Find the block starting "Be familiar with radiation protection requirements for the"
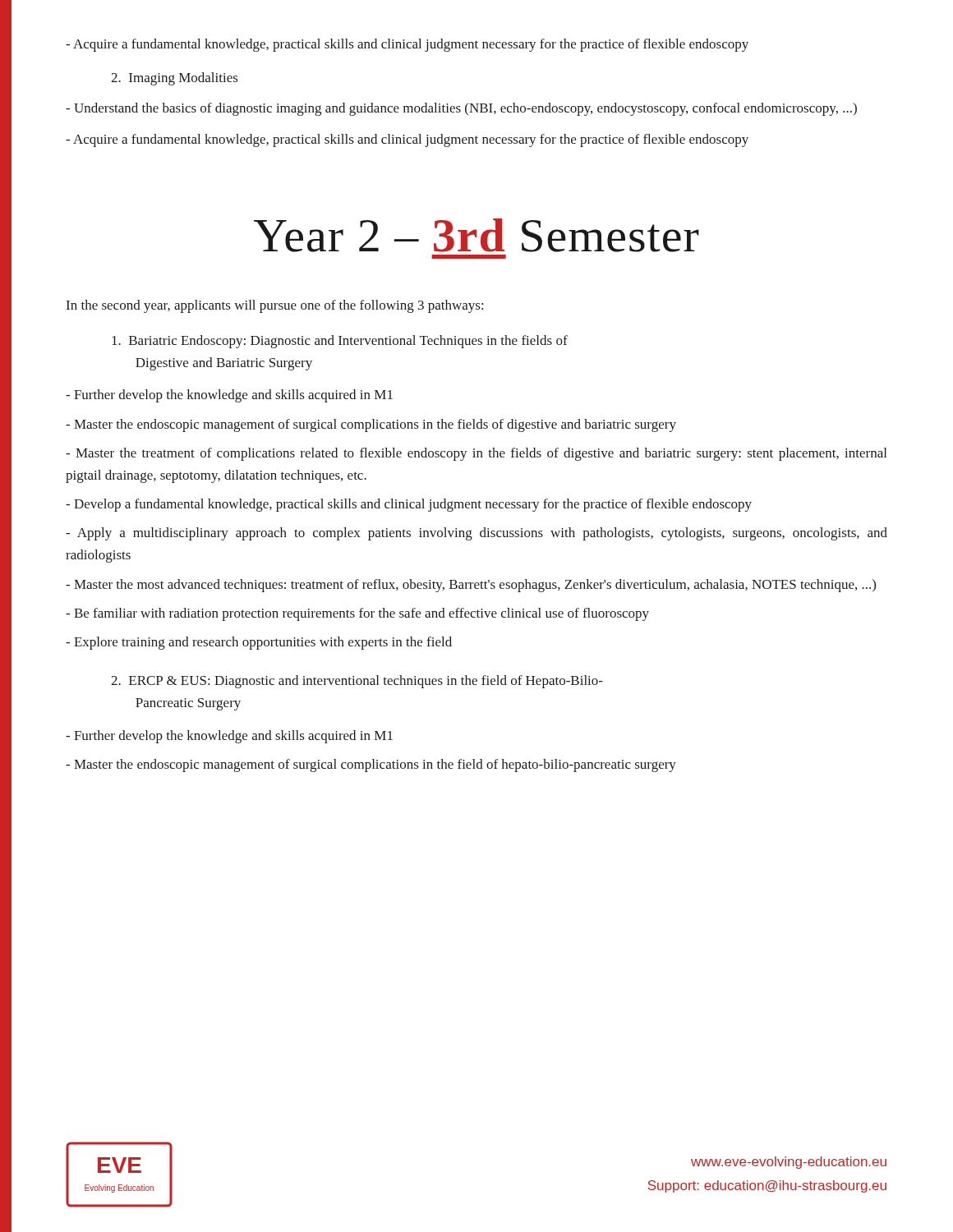Screen dimensions: 1232x953 point(357,613)
